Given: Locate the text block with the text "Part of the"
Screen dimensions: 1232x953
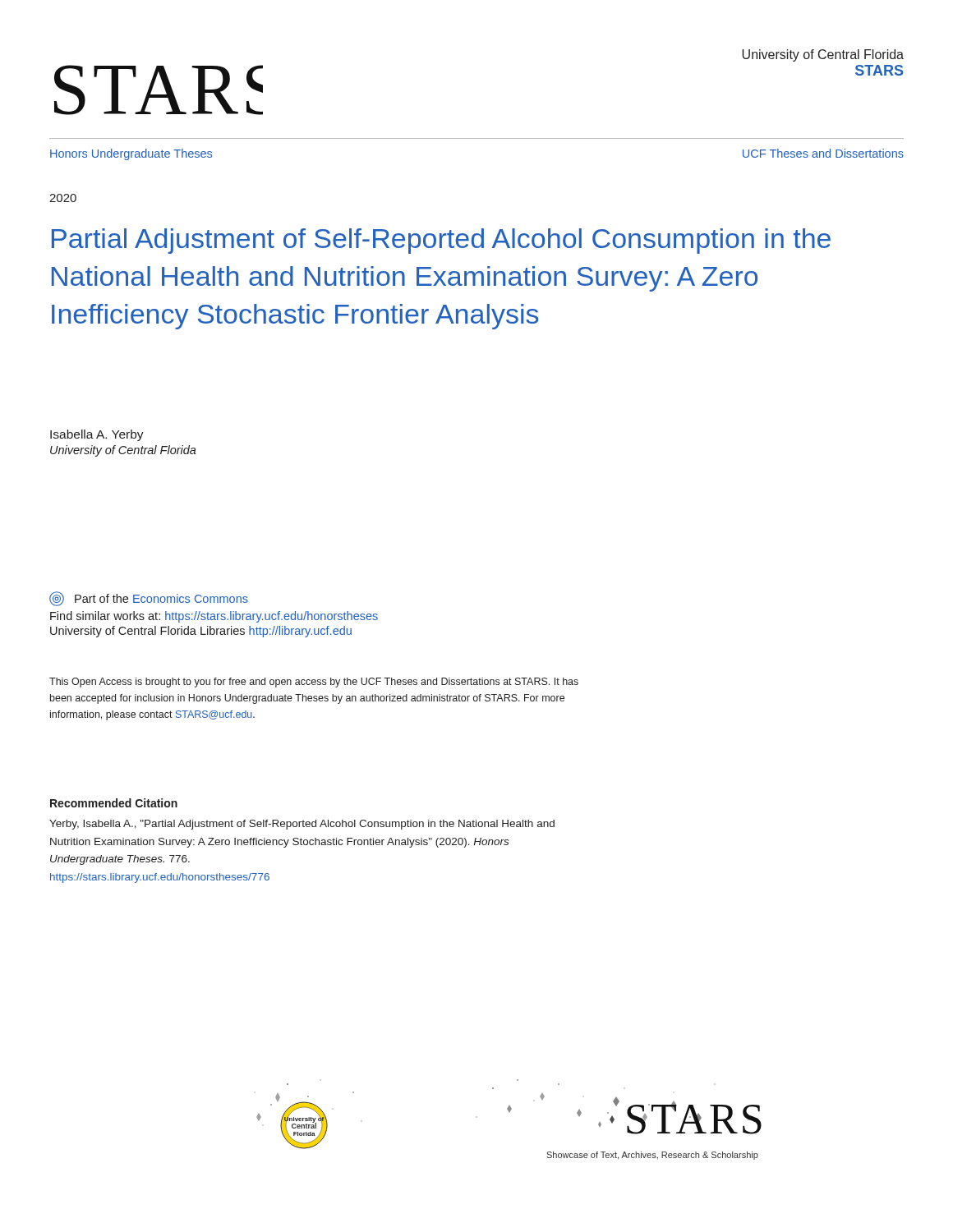Looking at the screenshot, I should 149,599.
